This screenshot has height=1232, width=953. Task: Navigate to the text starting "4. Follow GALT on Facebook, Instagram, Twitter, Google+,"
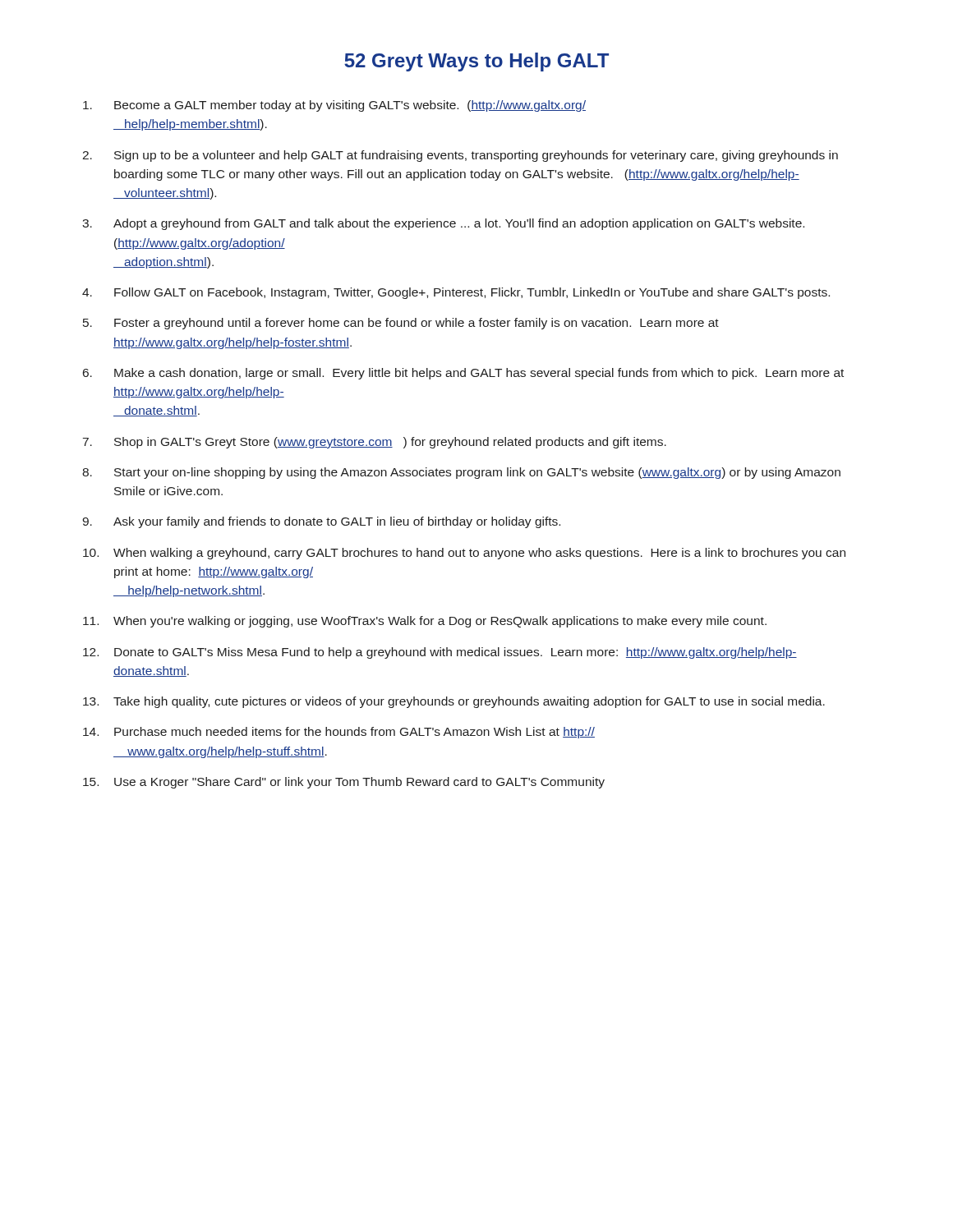[x=476, y=292]
